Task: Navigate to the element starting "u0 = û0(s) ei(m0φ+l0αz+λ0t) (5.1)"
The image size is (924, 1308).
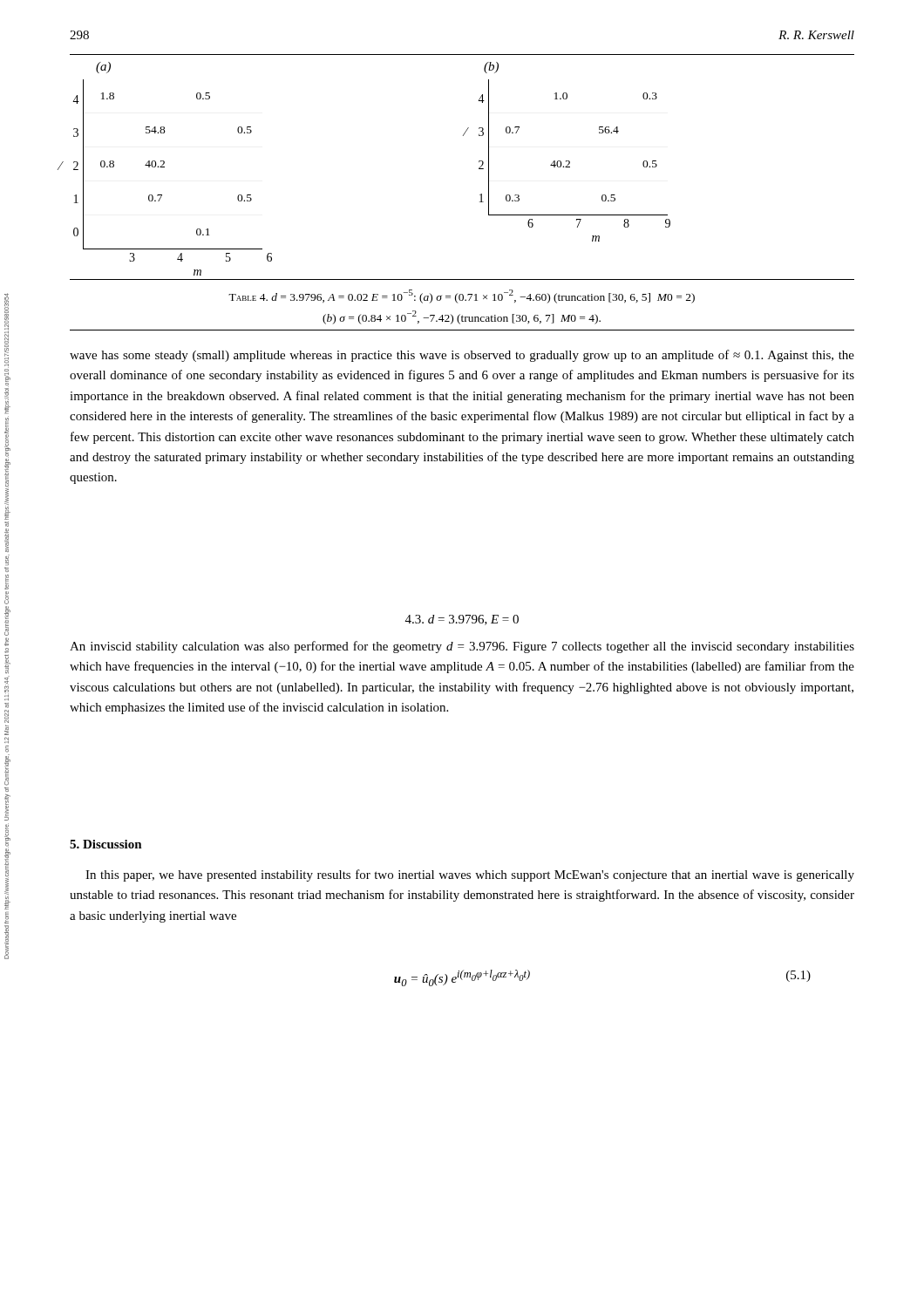Action: point(462,979)
